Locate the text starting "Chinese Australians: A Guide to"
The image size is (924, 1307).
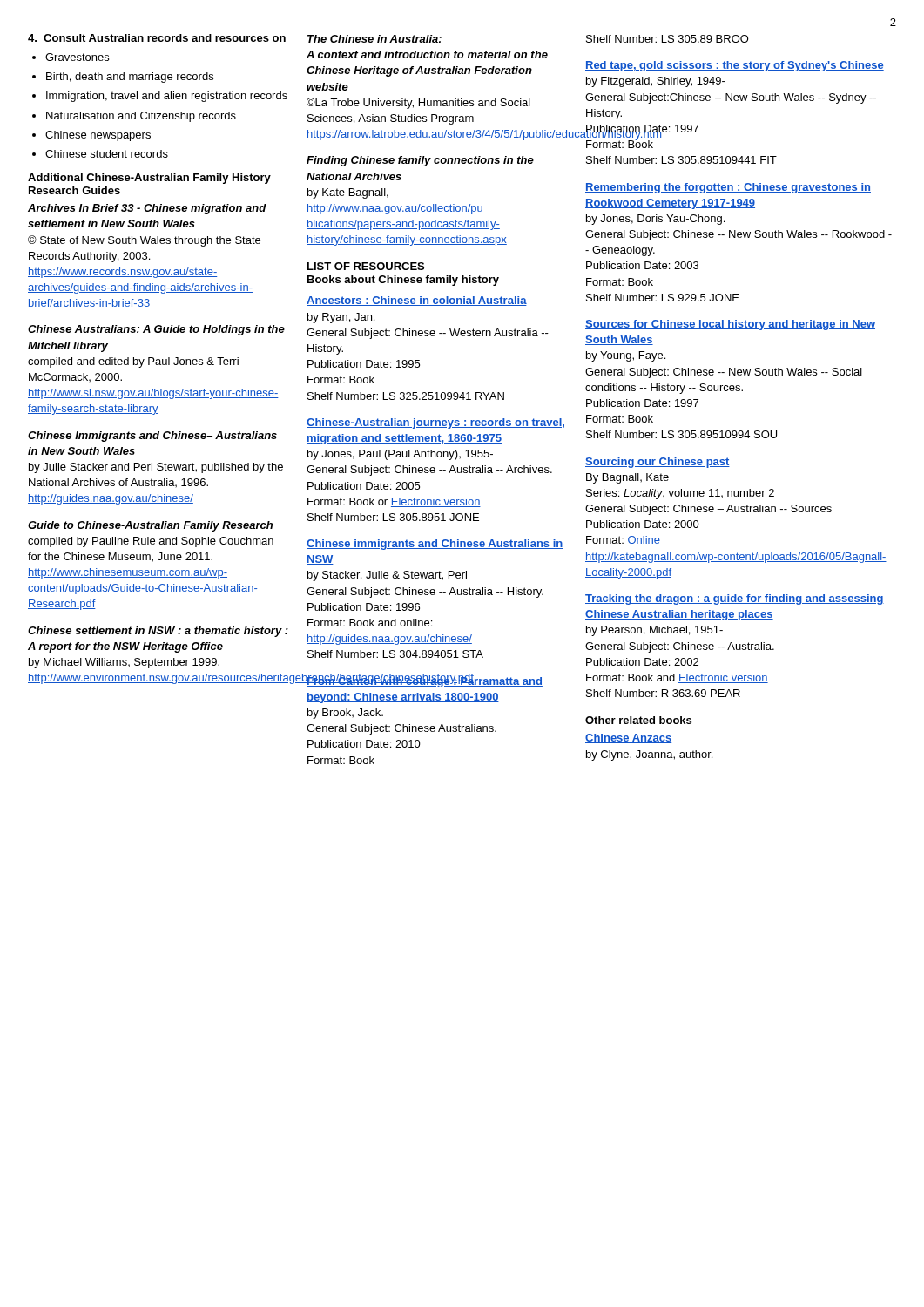pyautogui.click(x=159, y=369)
